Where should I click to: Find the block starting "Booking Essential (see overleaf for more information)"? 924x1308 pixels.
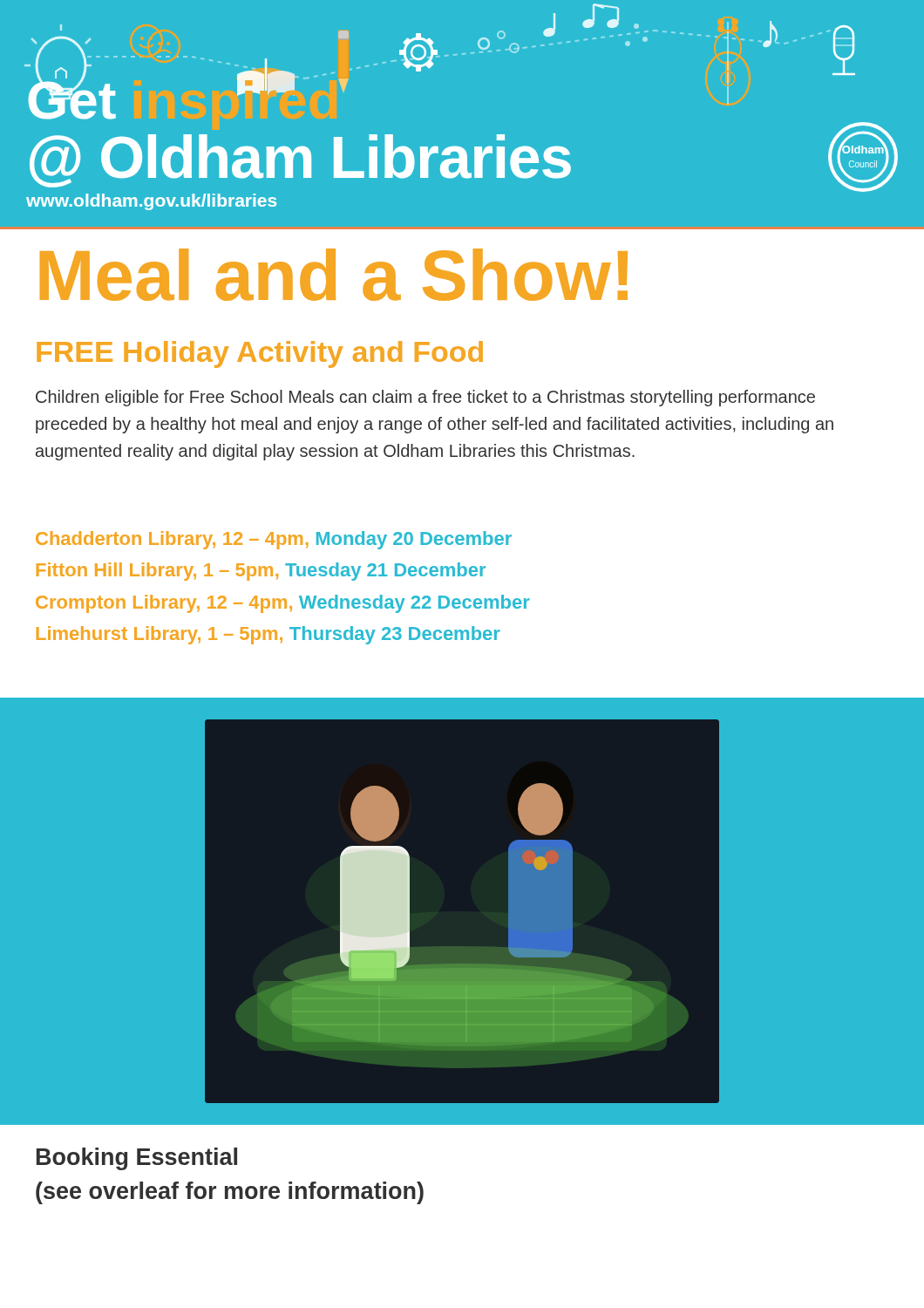point(230,1174)
